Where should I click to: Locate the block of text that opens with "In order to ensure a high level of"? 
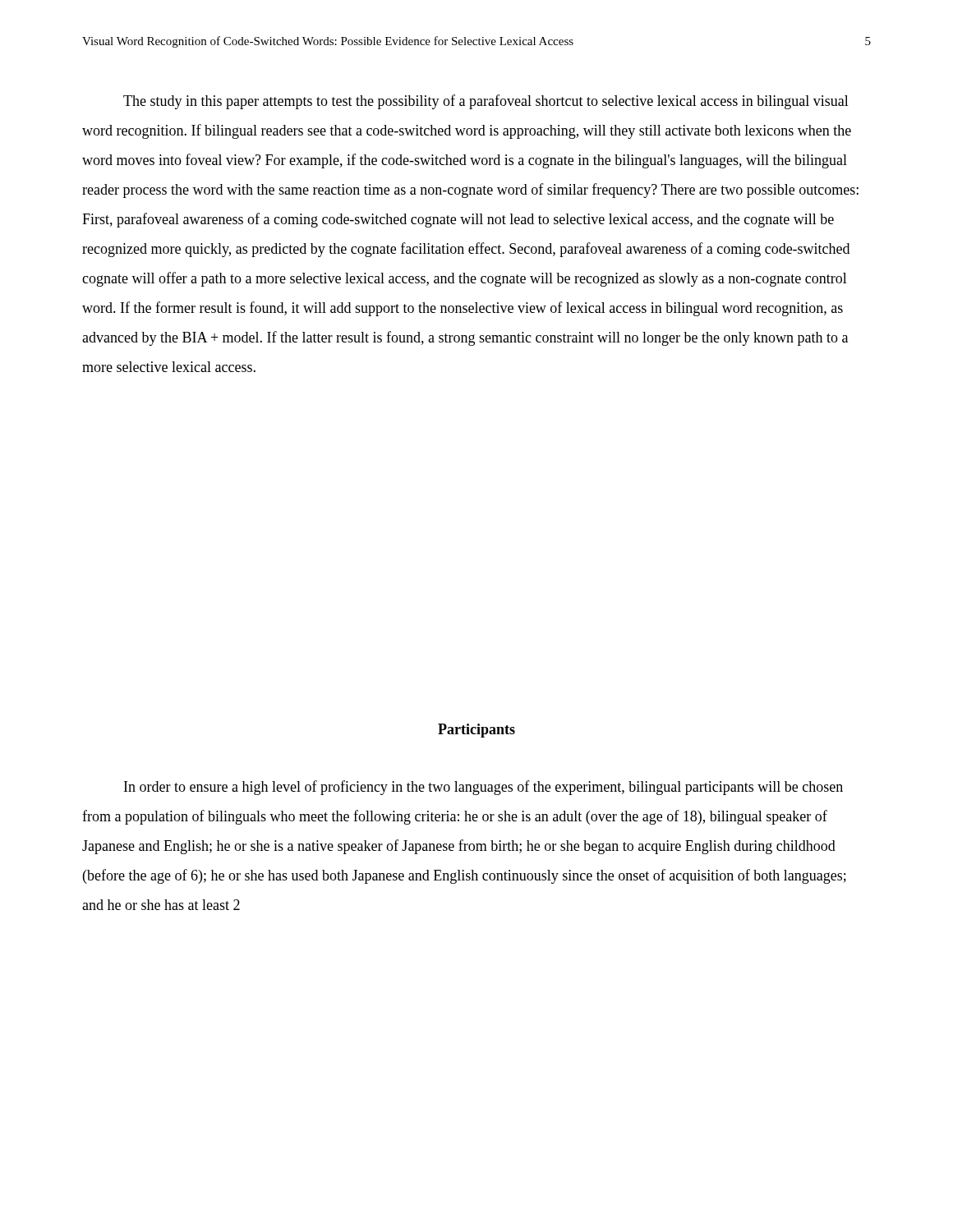pyautogui.click(x=476, y=846)
